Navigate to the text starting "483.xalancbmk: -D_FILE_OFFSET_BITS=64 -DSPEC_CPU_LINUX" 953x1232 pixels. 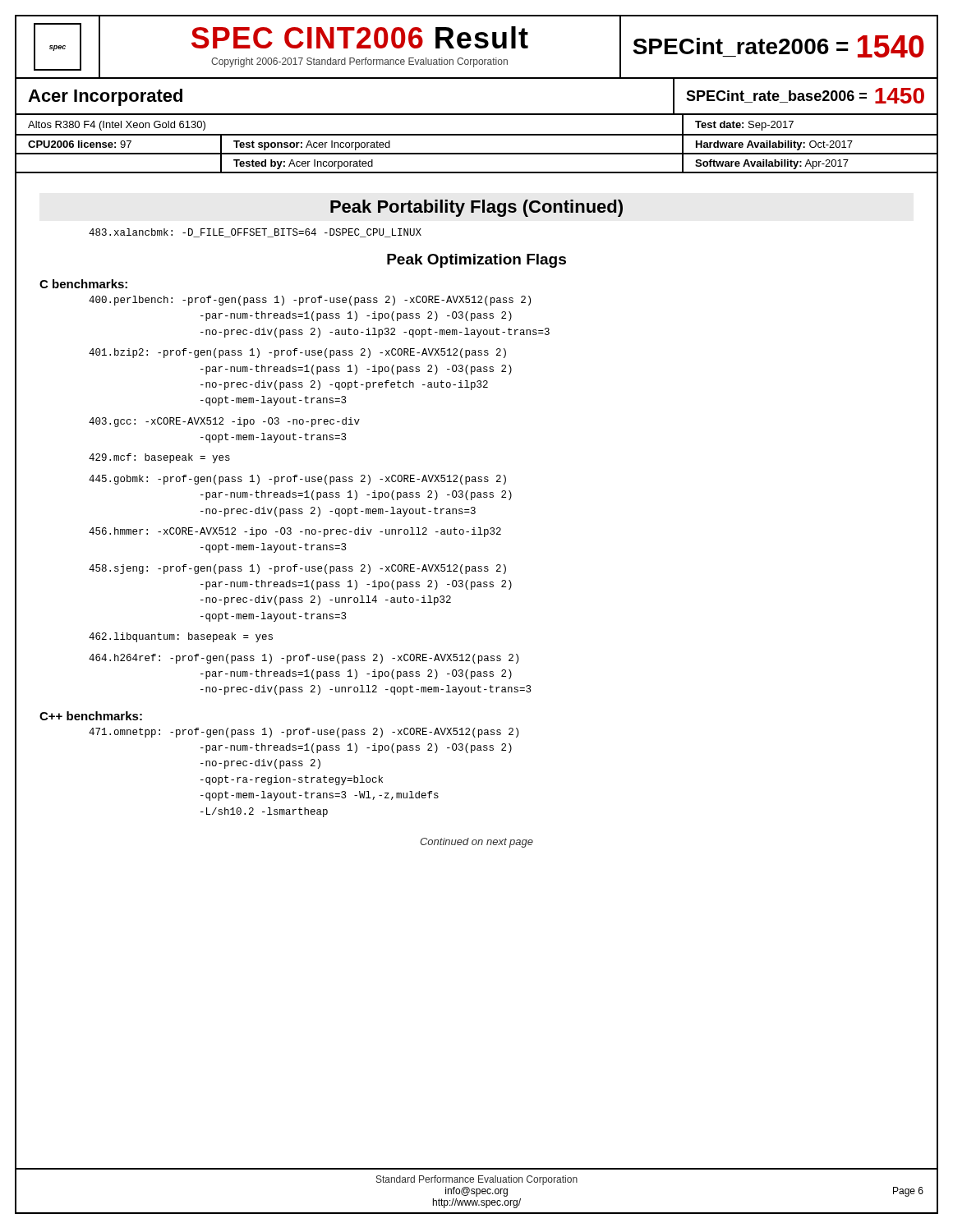(x=255, y=233)
